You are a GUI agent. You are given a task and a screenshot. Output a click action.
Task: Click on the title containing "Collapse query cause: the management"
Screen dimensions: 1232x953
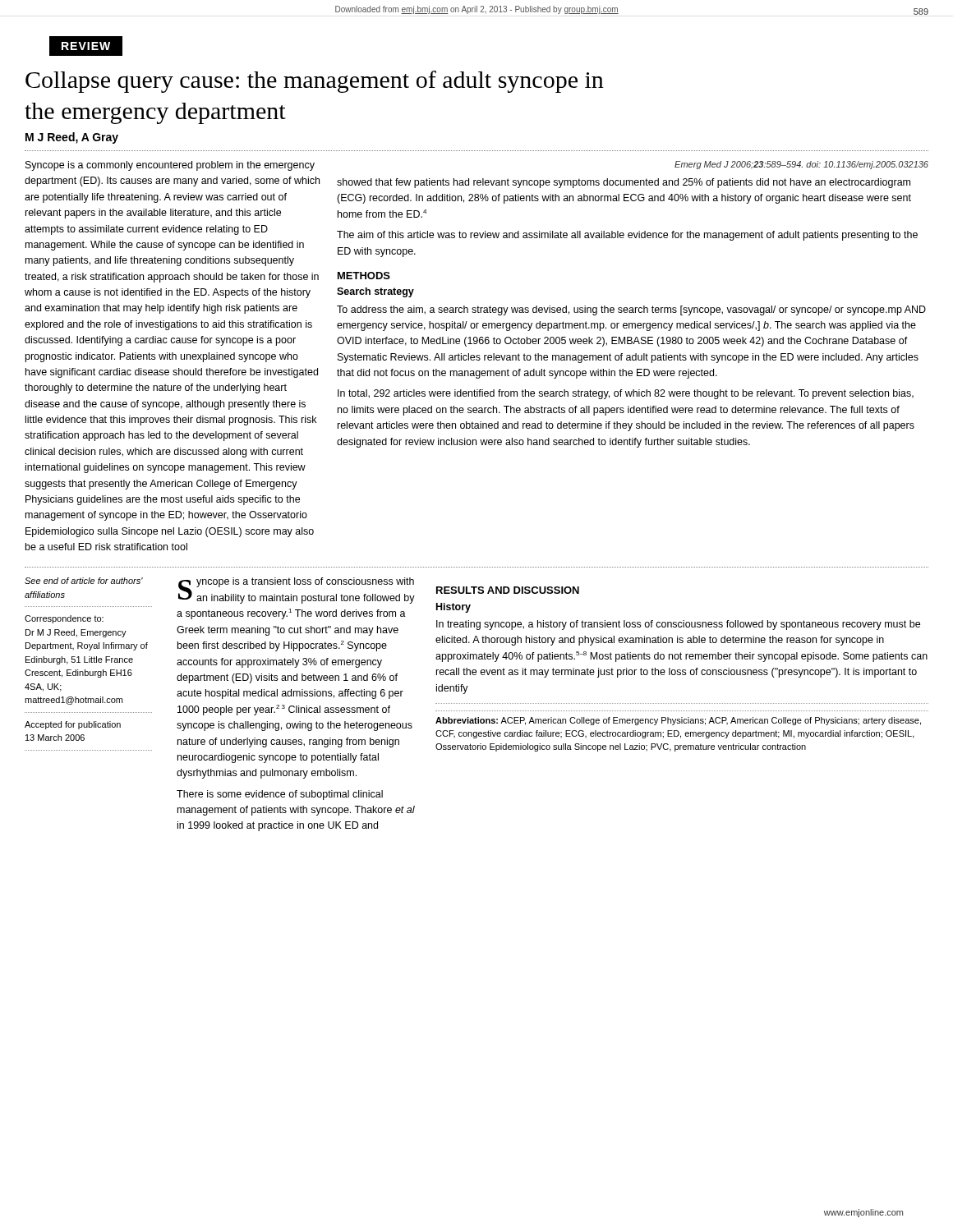(314, 95)
